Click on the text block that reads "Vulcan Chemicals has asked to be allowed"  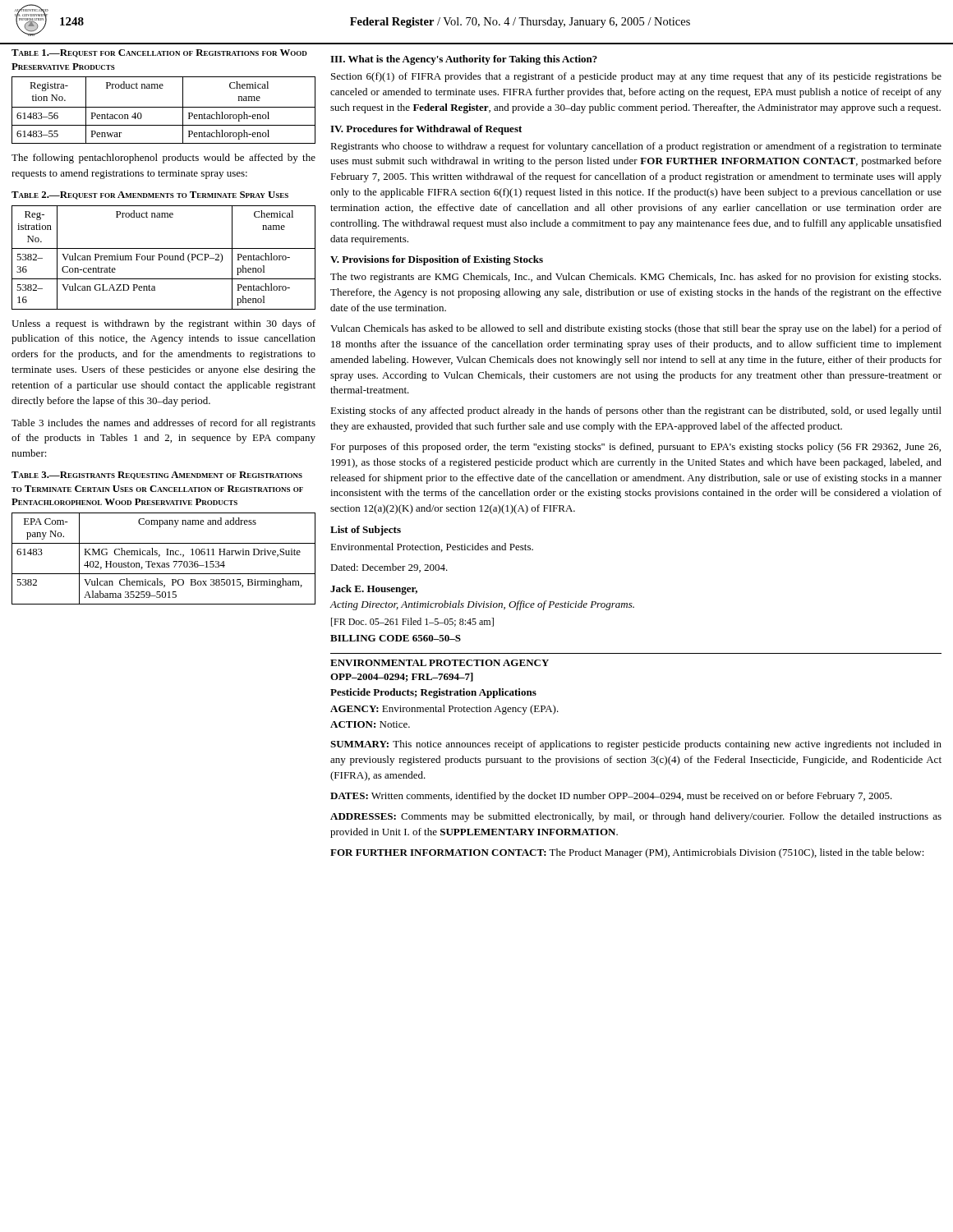coord(636,359)
